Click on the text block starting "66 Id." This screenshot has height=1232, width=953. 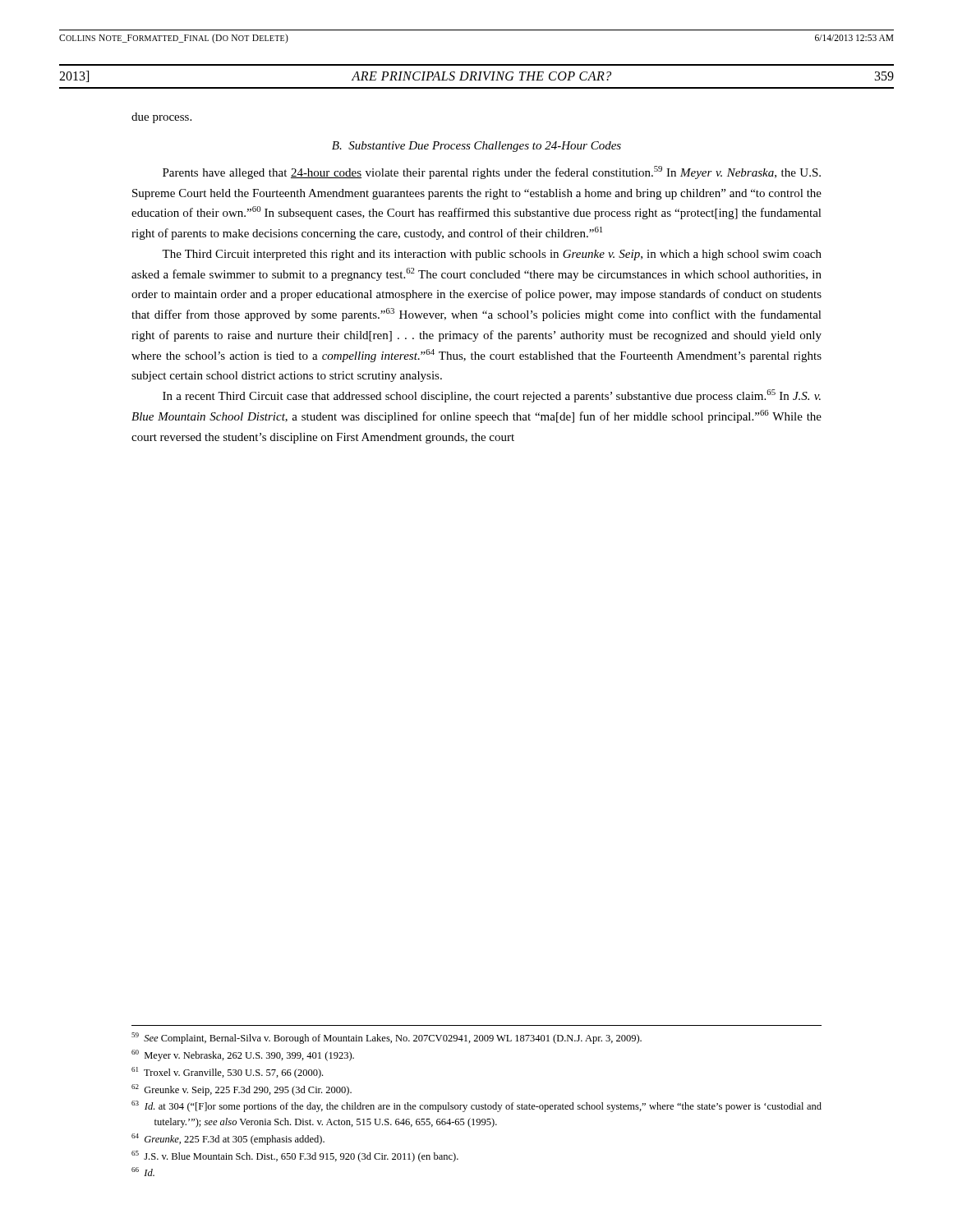point(143,1172)
